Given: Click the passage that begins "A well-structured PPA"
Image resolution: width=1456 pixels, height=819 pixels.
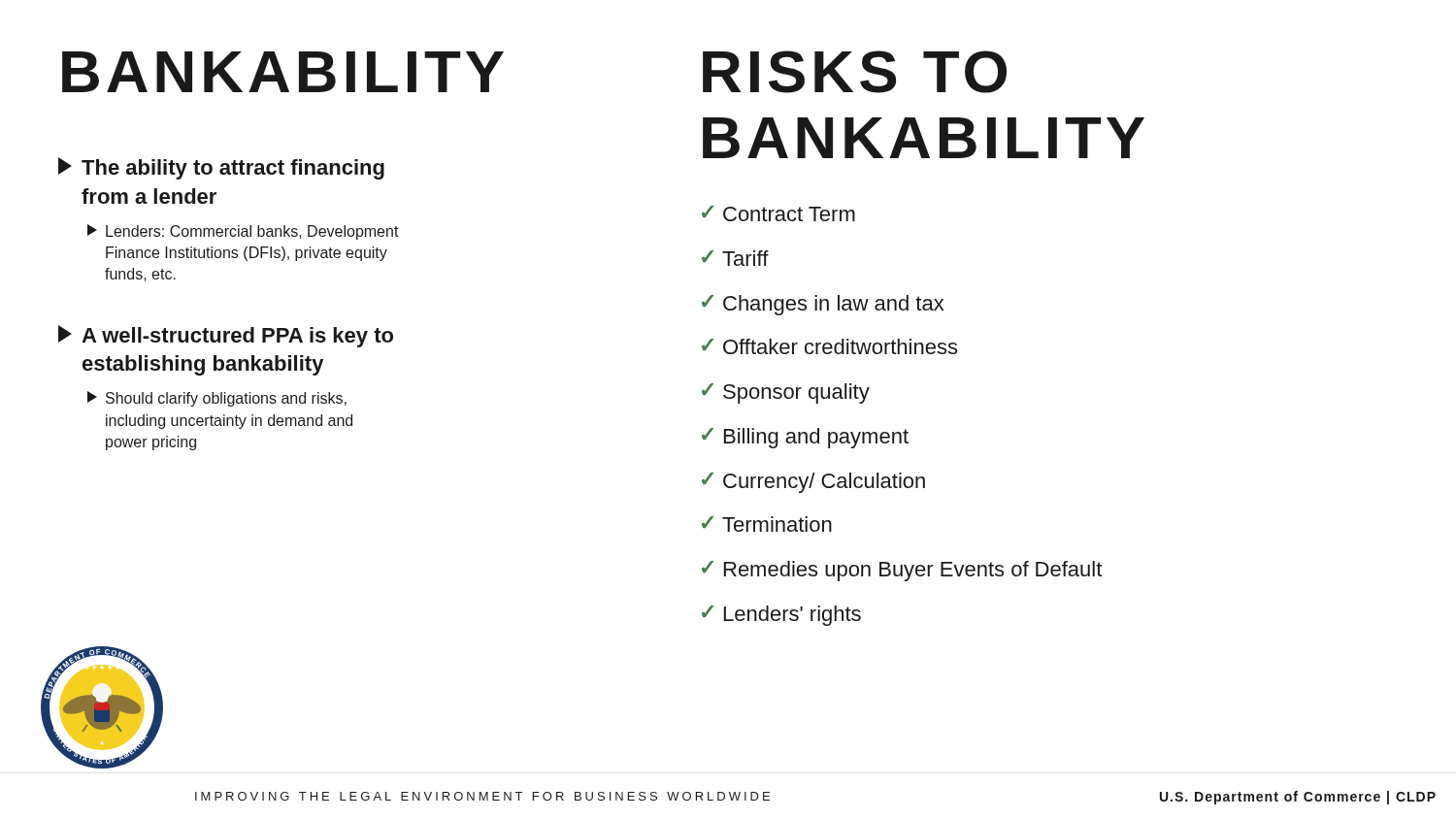Looking at the screenshot, I should point(226,350).
